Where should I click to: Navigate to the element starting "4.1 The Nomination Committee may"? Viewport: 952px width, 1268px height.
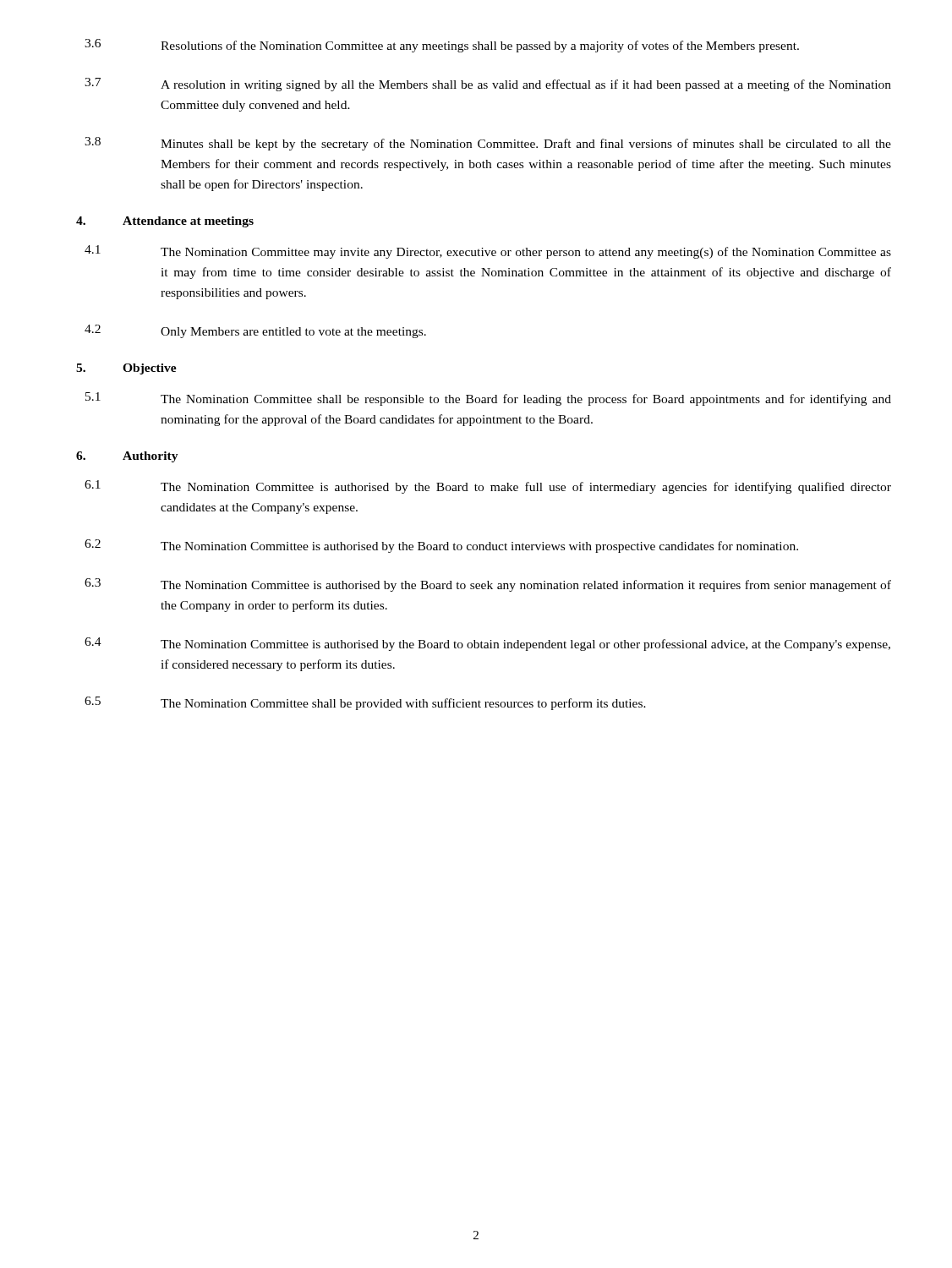tap(484, 272)
